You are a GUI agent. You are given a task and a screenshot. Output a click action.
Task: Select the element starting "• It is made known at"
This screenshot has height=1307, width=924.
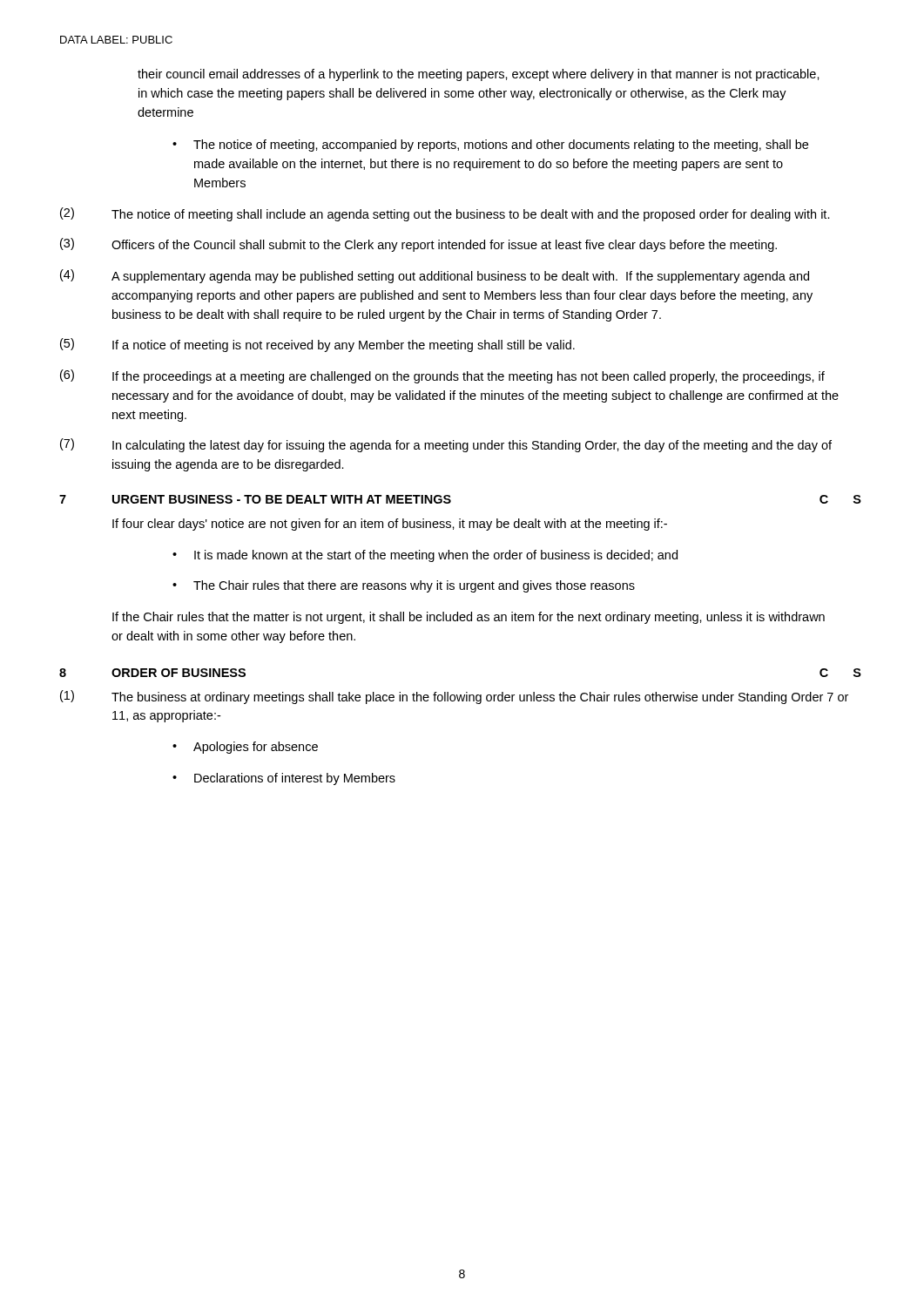coord(501,555)
